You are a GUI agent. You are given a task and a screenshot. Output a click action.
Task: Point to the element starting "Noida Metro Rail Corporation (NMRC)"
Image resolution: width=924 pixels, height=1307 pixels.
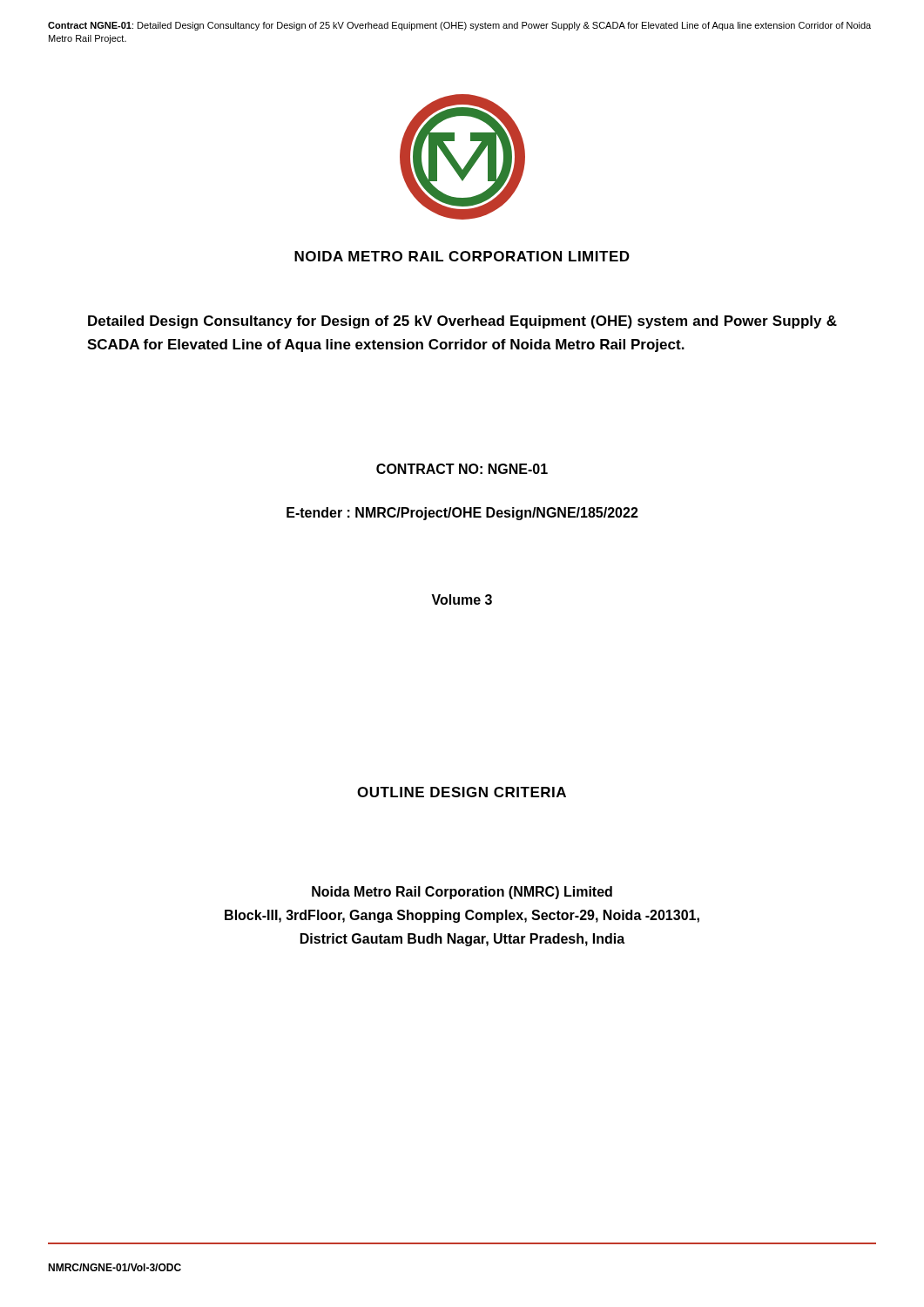462,915
